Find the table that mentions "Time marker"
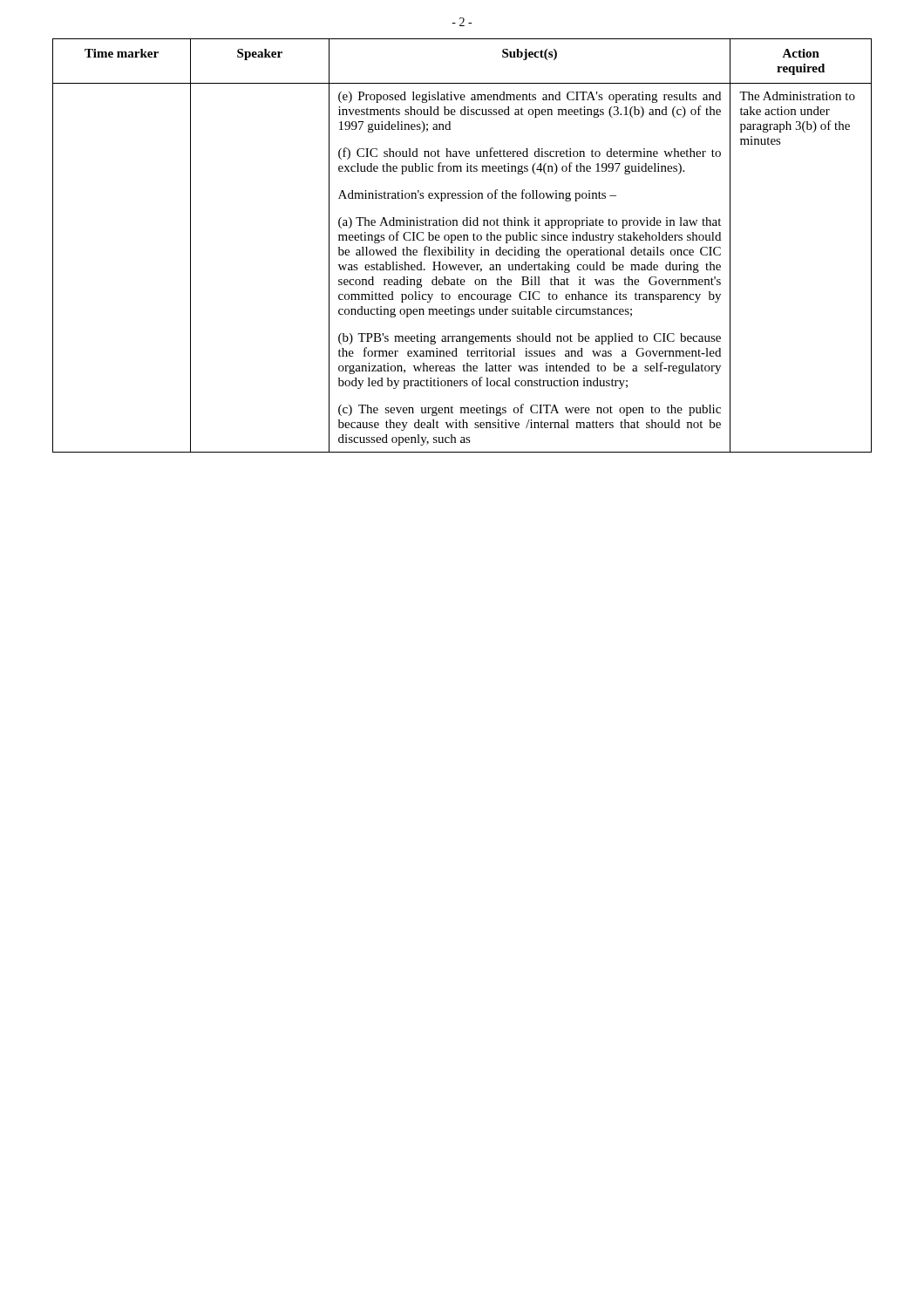 point(462,245)
